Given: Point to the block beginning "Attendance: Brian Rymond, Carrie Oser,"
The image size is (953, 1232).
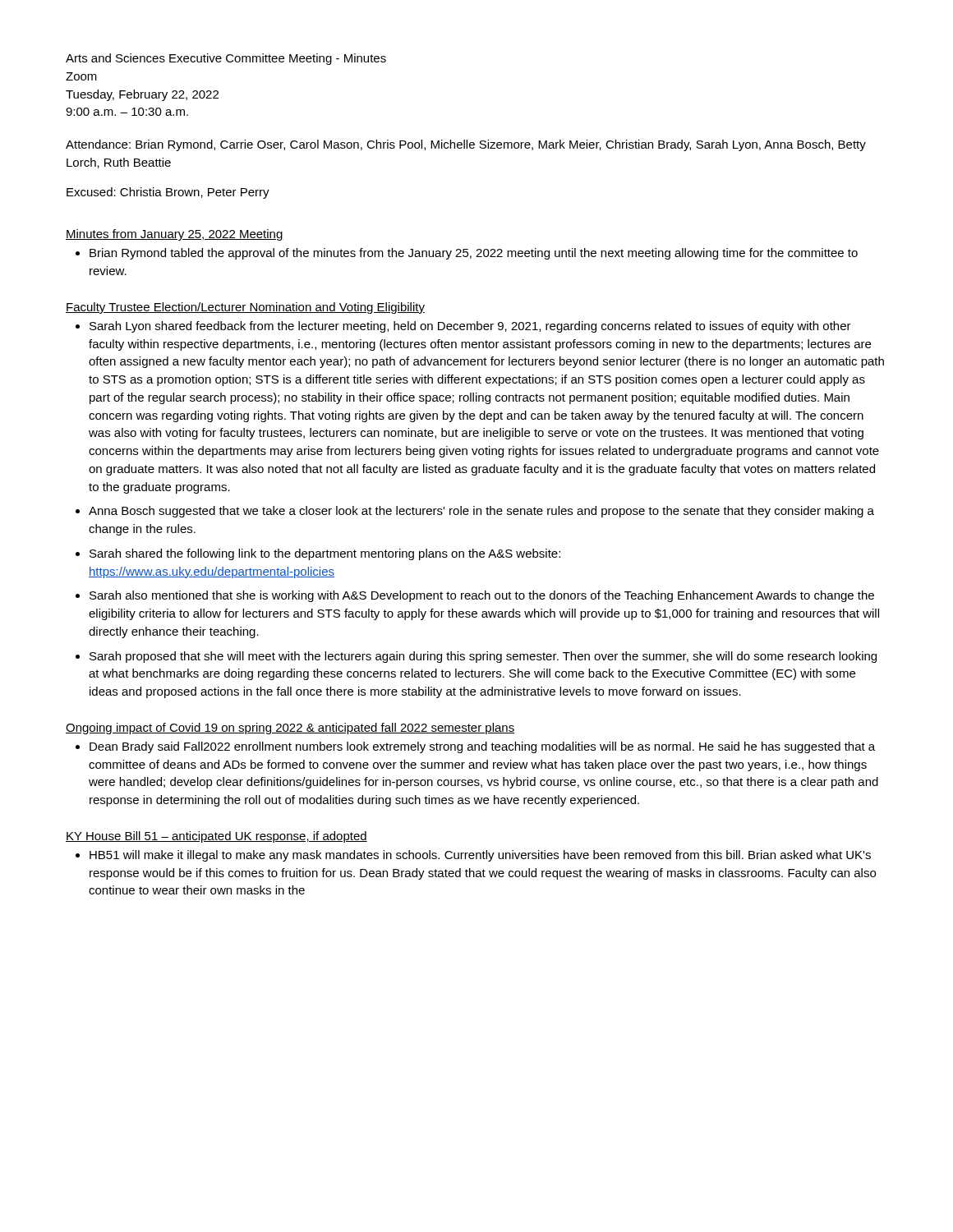Looking at the screenshot, I should tap(466, 153).
